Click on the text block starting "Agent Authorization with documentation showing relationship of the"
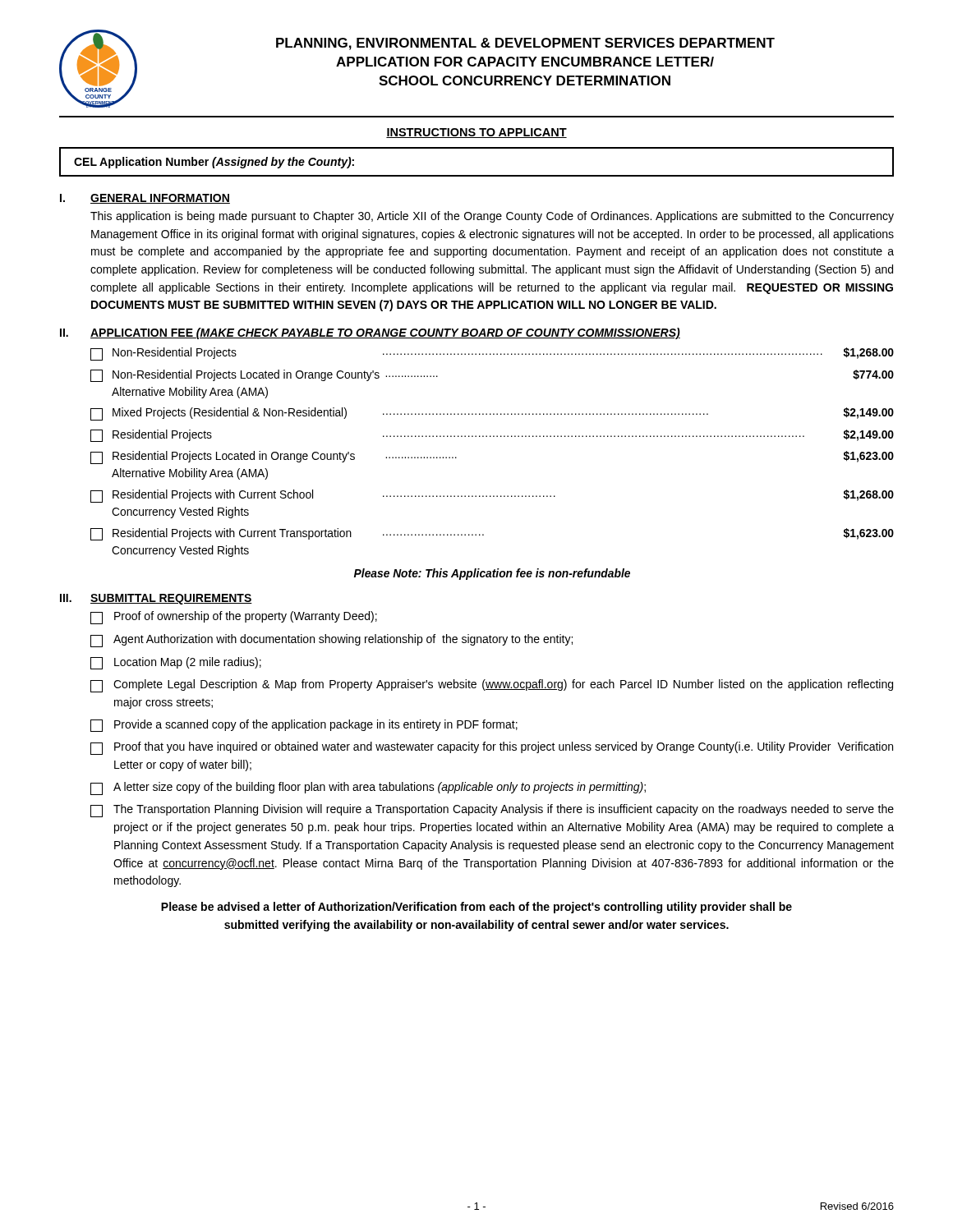Viewport: 953px width, 1232px height. 492,640
